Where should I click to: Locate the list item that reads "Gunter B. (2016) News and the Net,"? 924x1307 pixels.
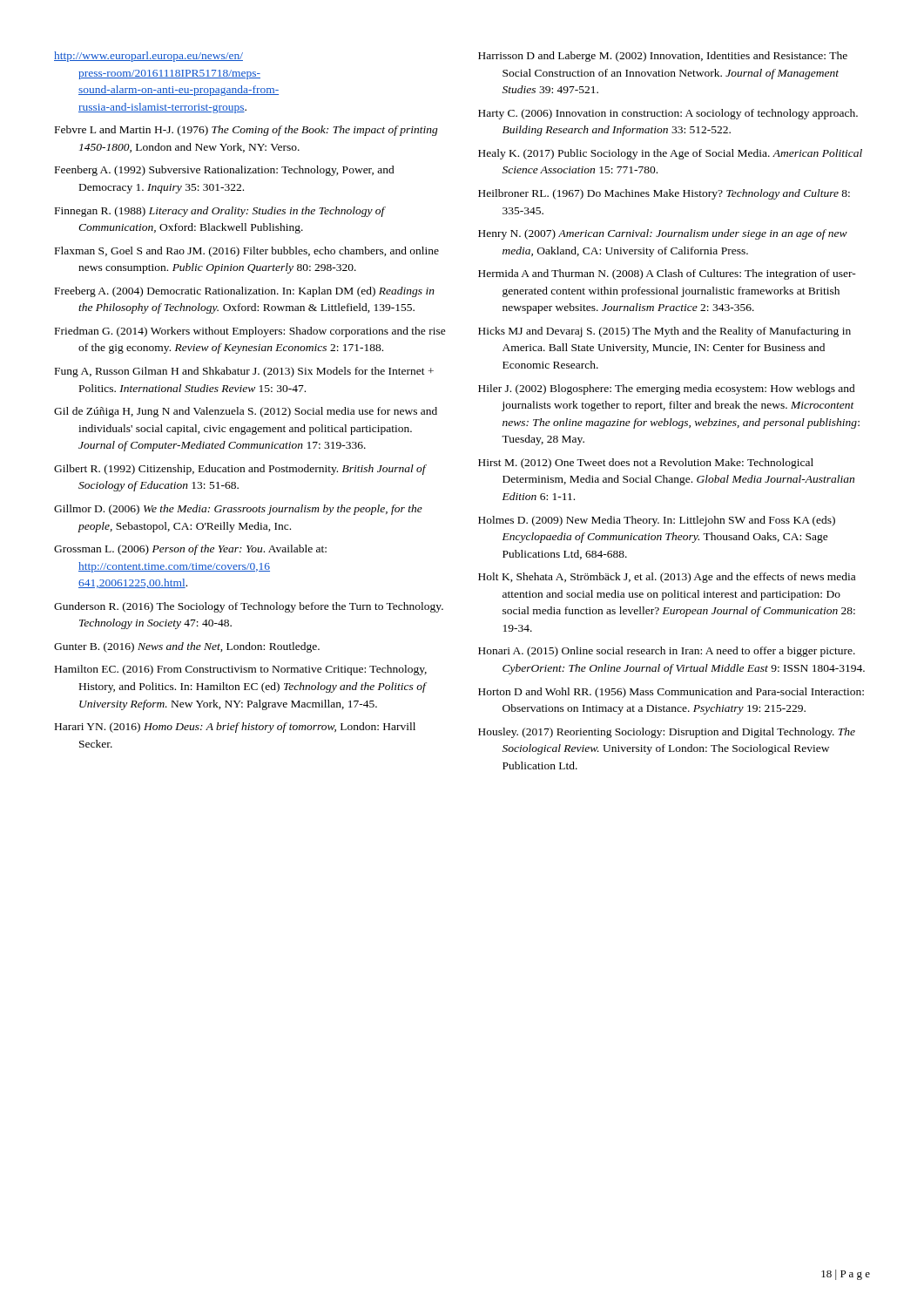click(x=187, y=646)
